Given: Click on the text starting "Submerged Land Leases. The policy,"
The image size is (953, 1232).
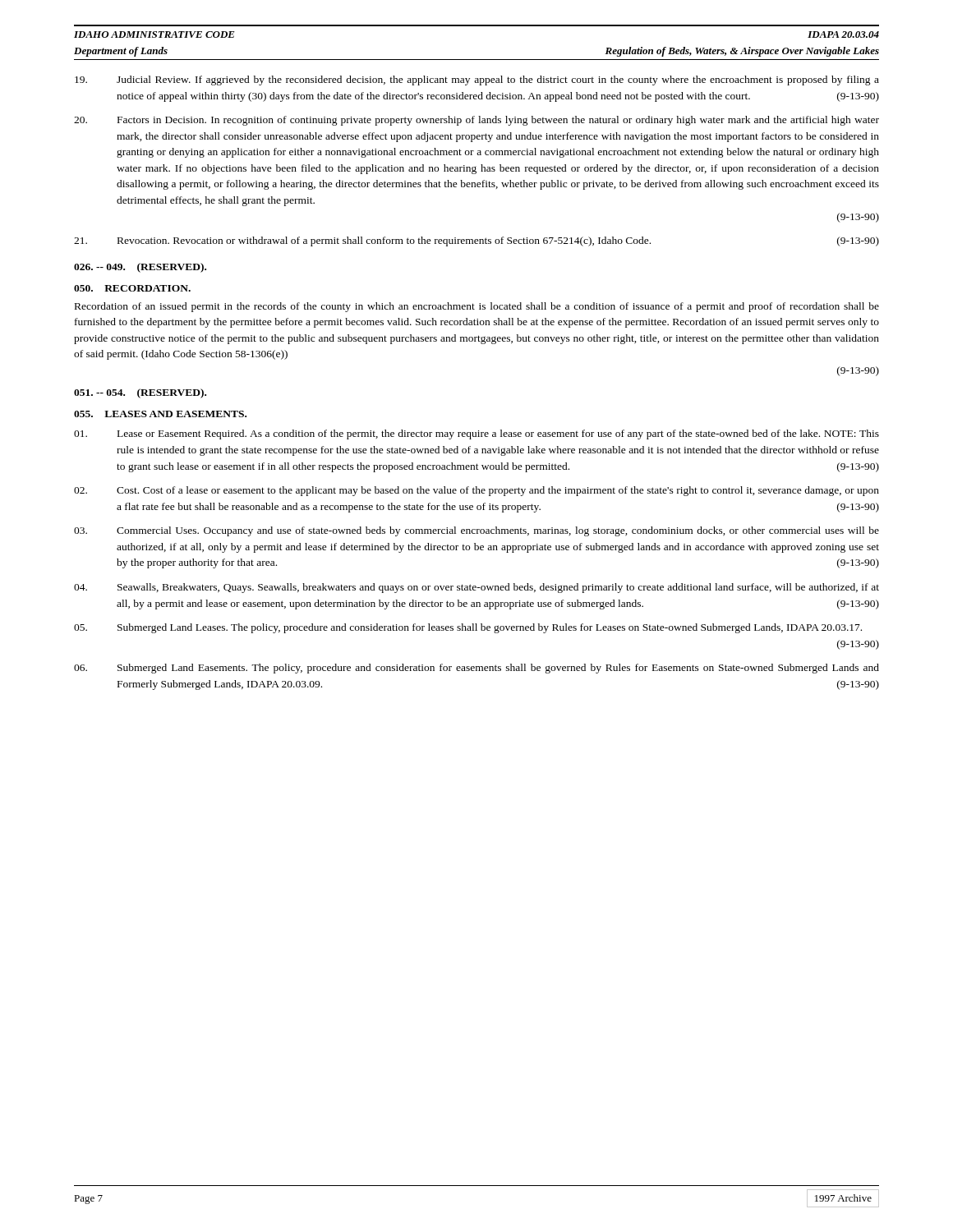Looking at the screenshot, I should pos(476,635).
